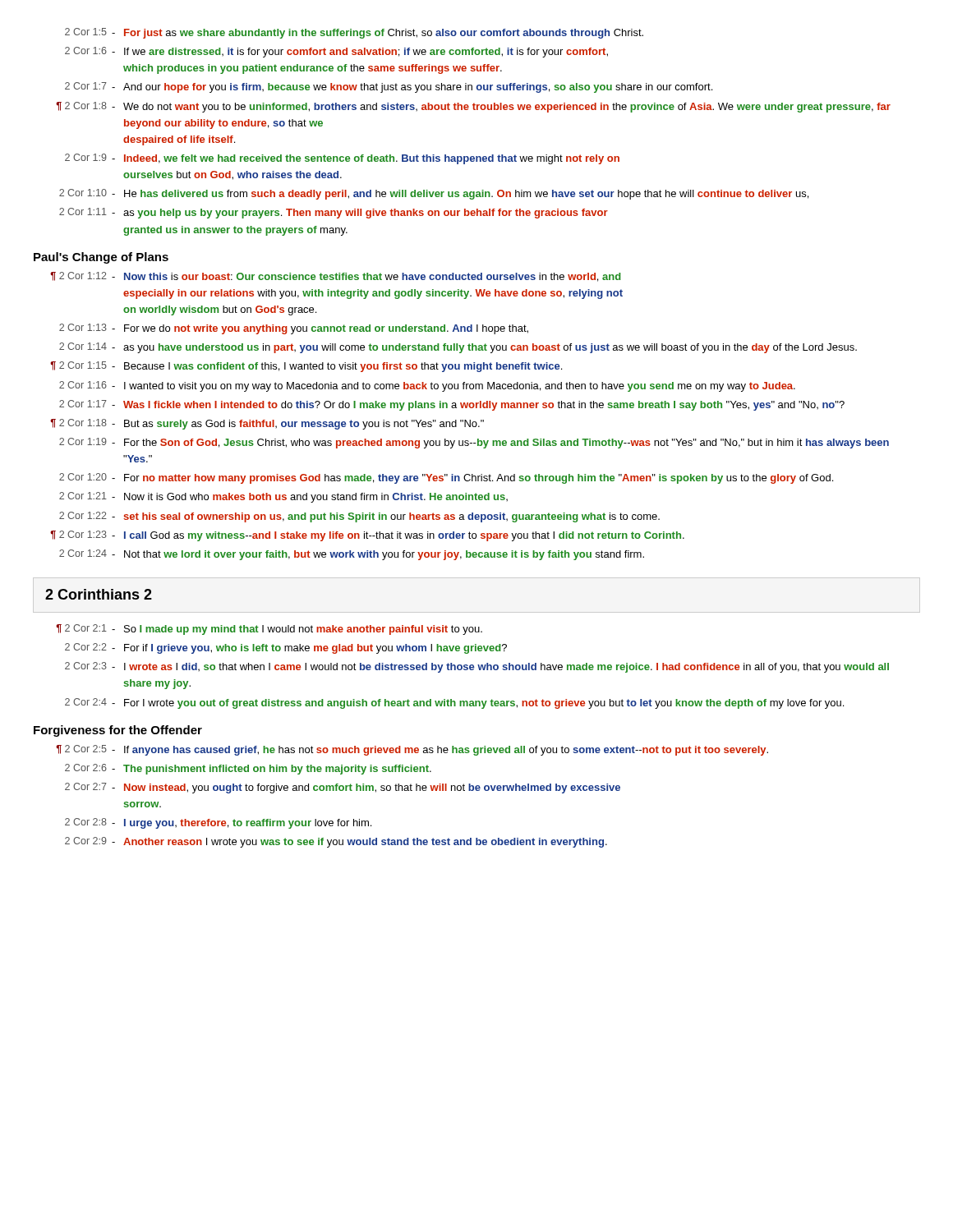Find the block on this page that starts "2 Cor 1:17 - Was I fickle"
953x1232 pixels.
pos(476,405)
